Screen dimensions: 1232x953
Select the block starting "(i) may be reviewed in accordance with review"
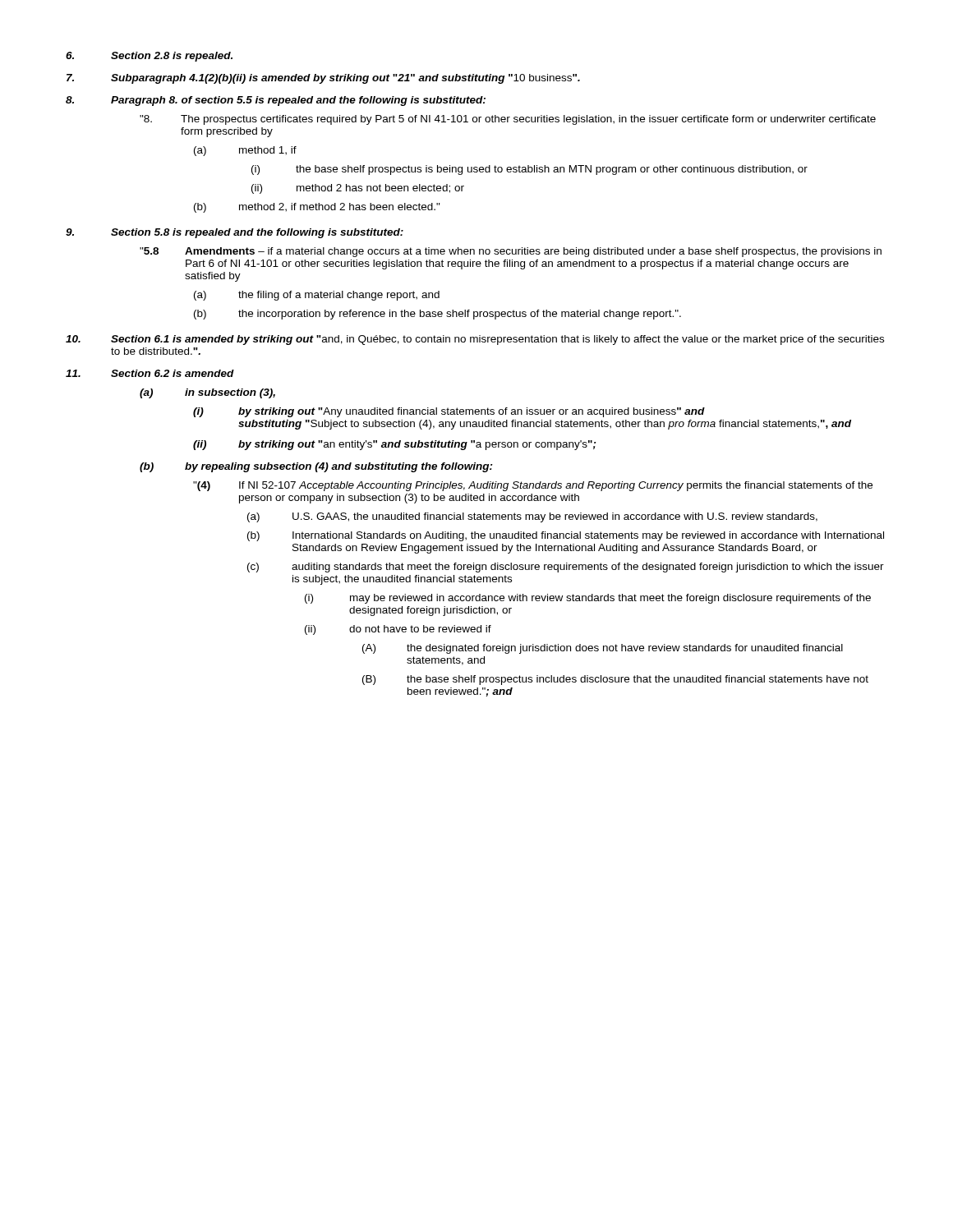tap(596, 604)
